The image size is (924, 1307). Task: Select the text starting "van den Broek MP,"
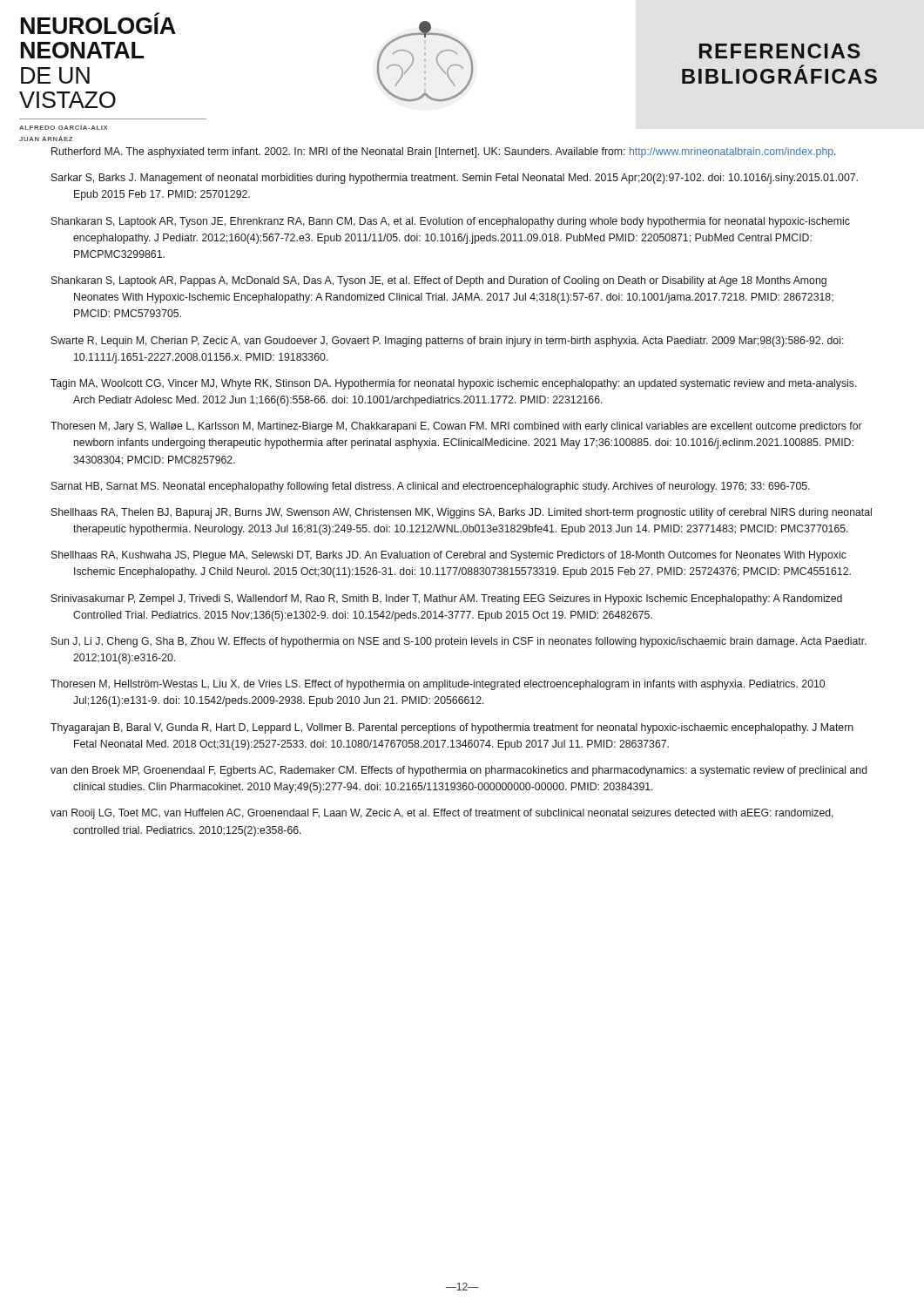pyautogui.click(x=459, y=779)
